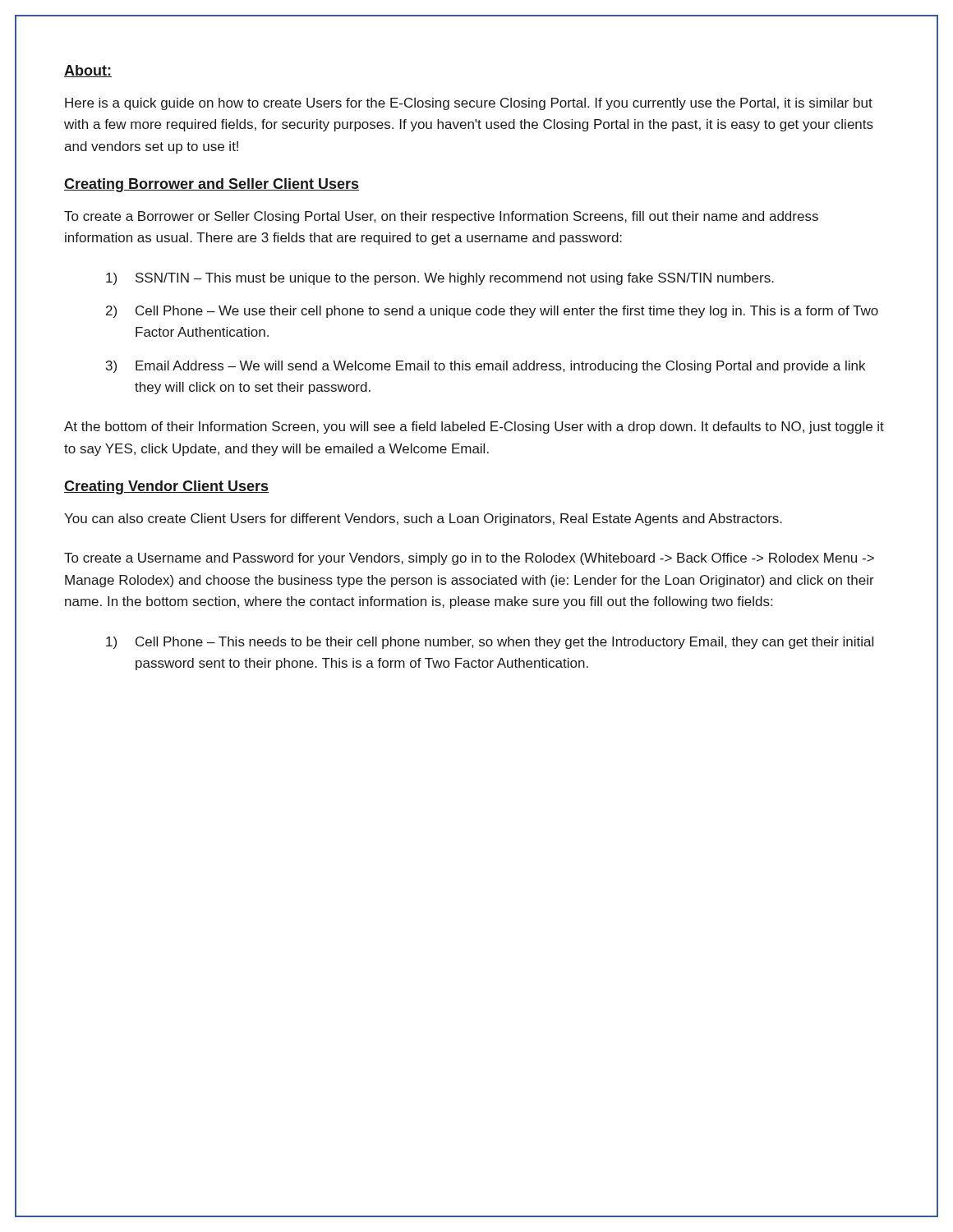The image size is (953, 1232).
Task: Select the text block starting "Creating Vendor Client Users"
Action: coord(166,487)
